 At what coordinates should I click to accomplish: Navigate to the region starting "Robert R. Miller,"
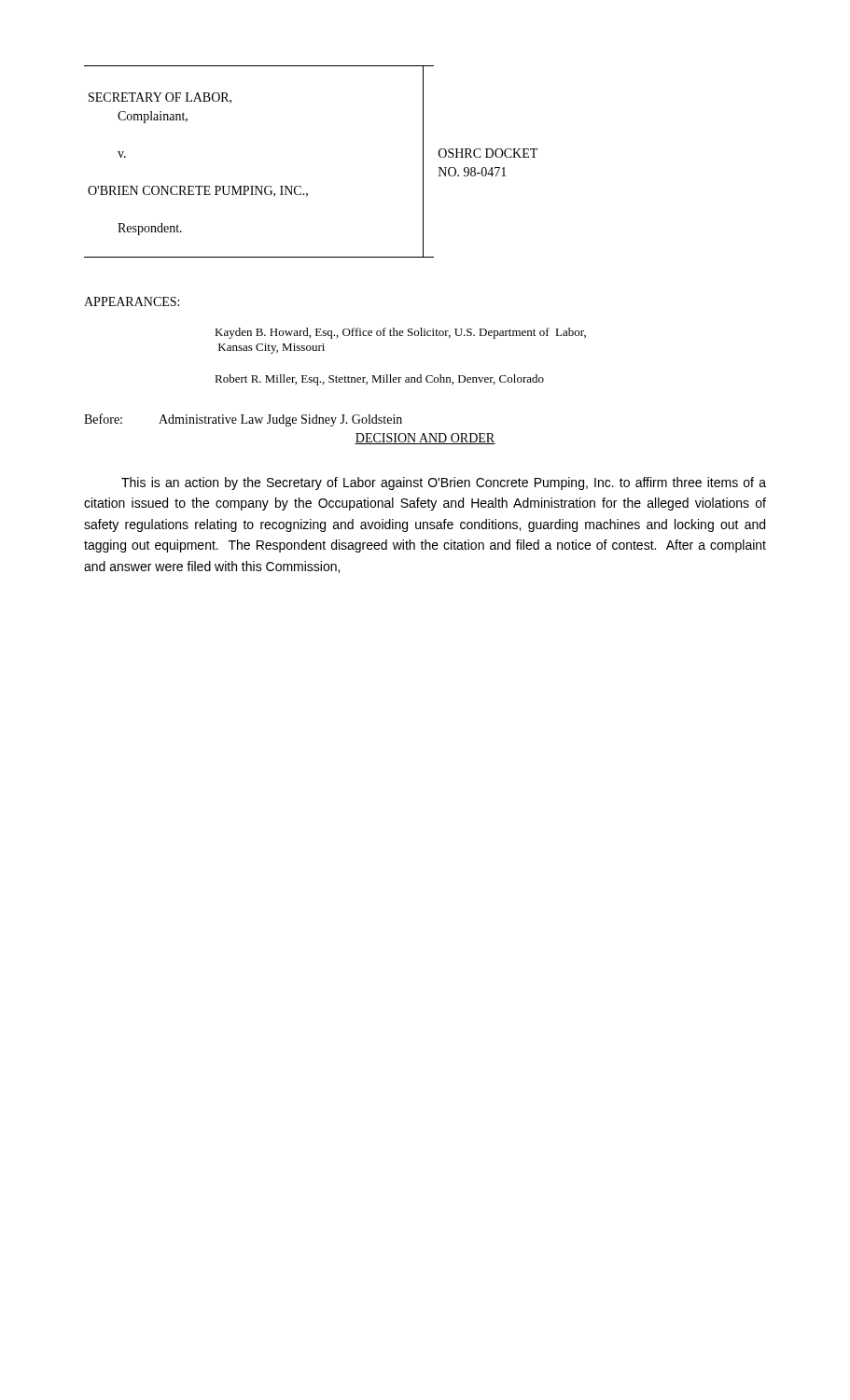[x=379, y=378]
